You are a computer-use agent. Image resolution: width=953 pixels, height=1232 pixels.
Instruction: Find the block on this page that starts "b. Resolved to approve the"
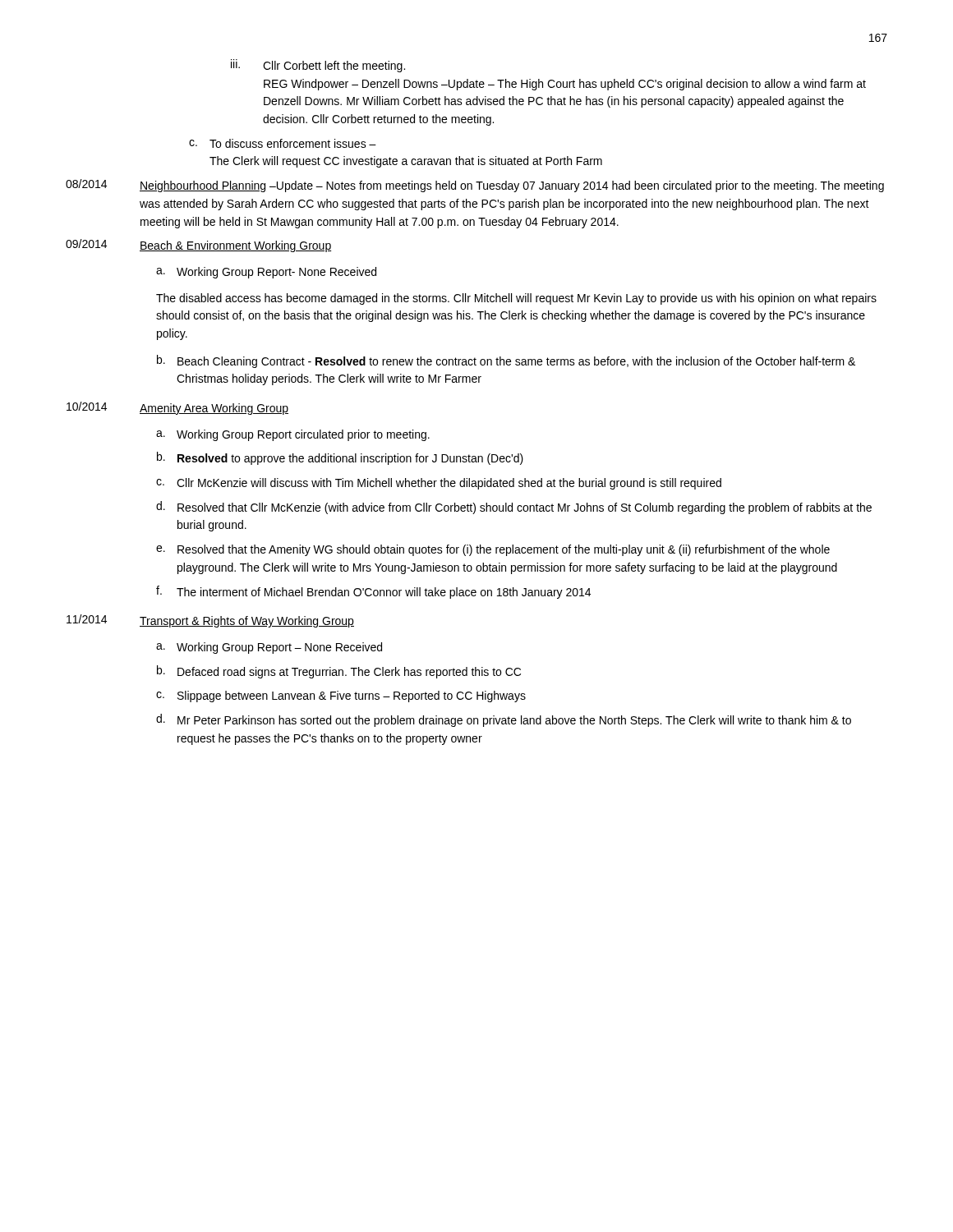(x=522, y=459)
